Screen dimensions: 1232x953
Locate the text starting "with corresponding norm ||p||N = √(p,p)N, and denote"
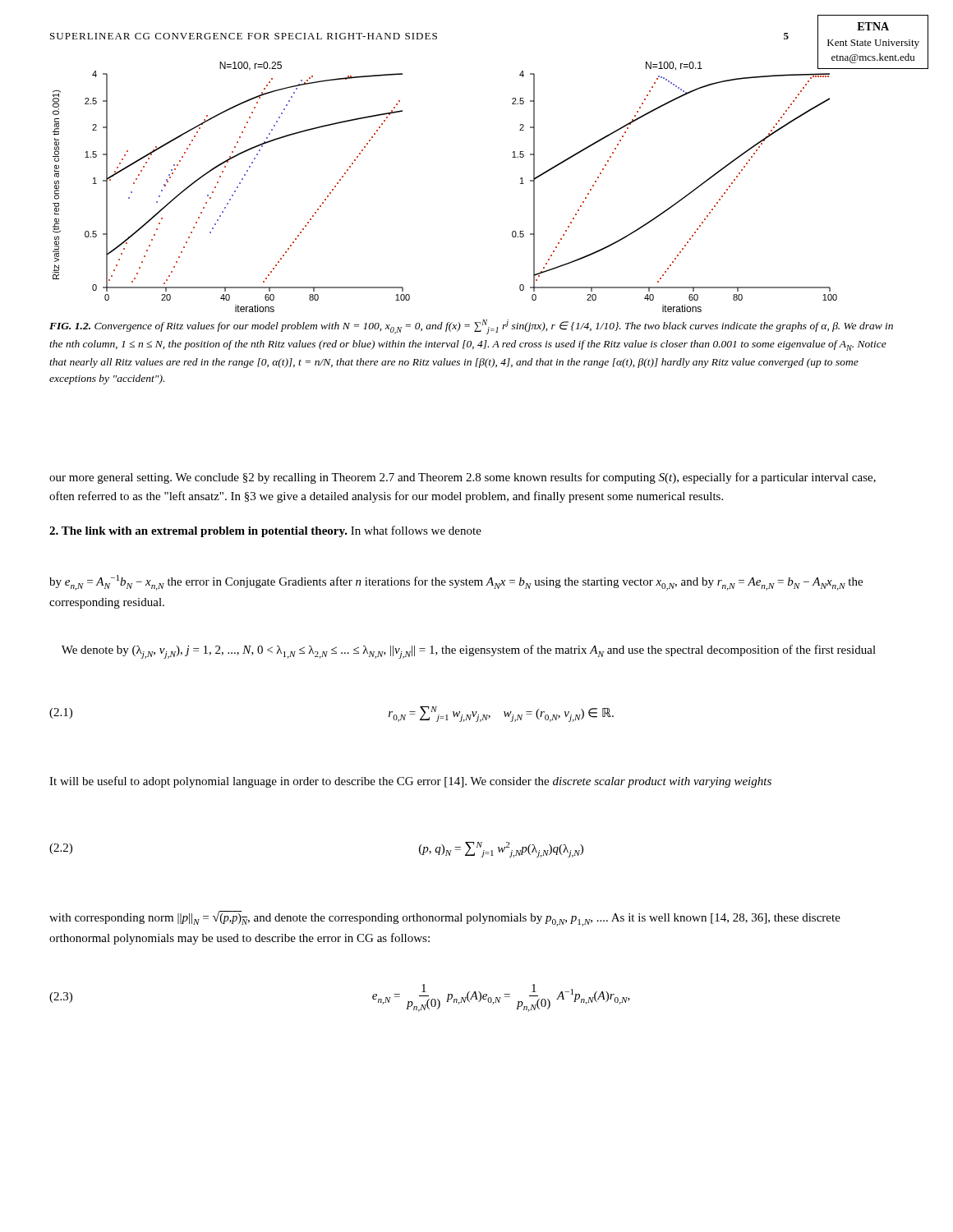445,928
